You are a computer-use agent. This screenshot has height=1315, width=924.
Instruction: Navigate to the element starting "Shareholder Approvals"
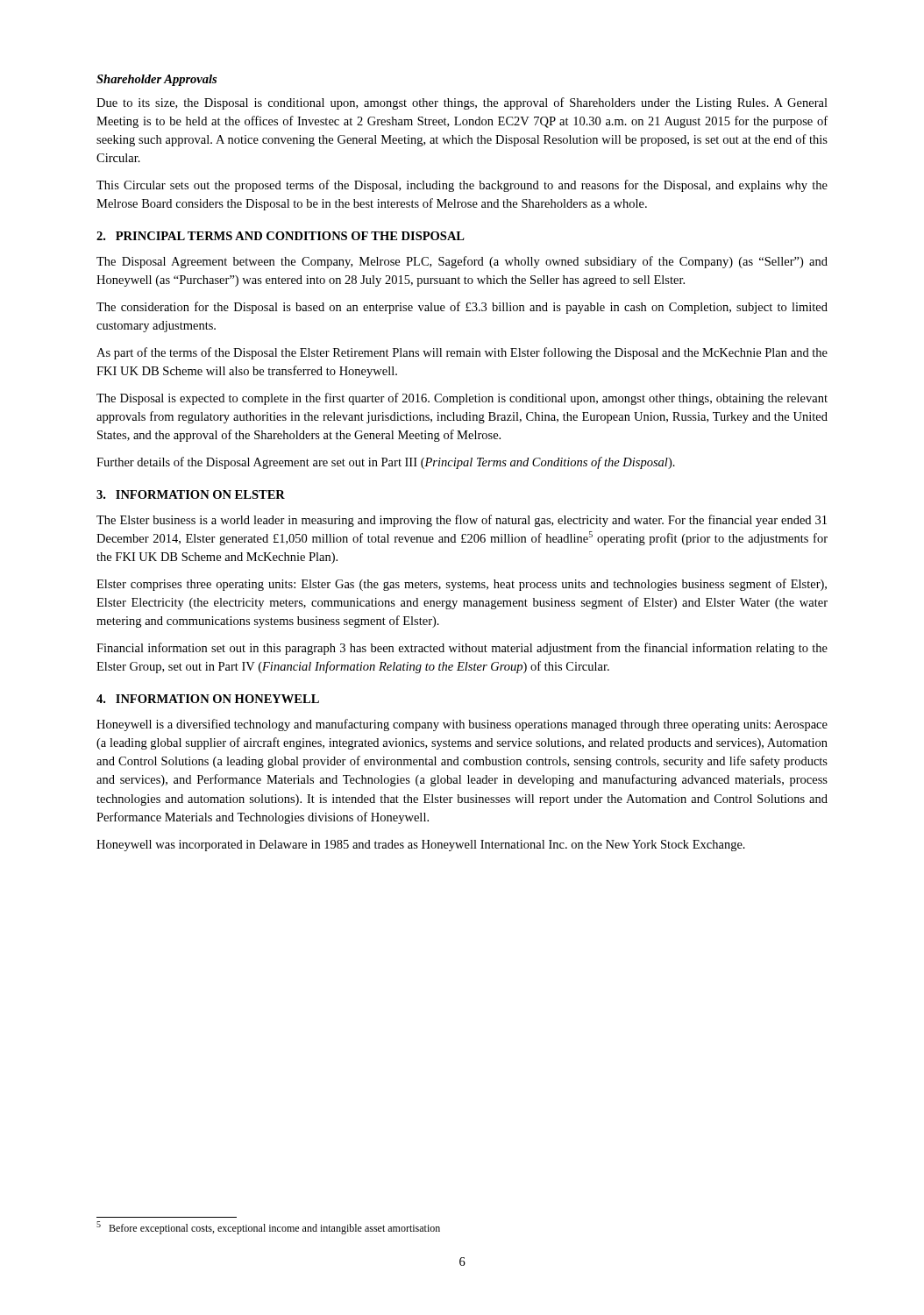click(x=157, y=79)
